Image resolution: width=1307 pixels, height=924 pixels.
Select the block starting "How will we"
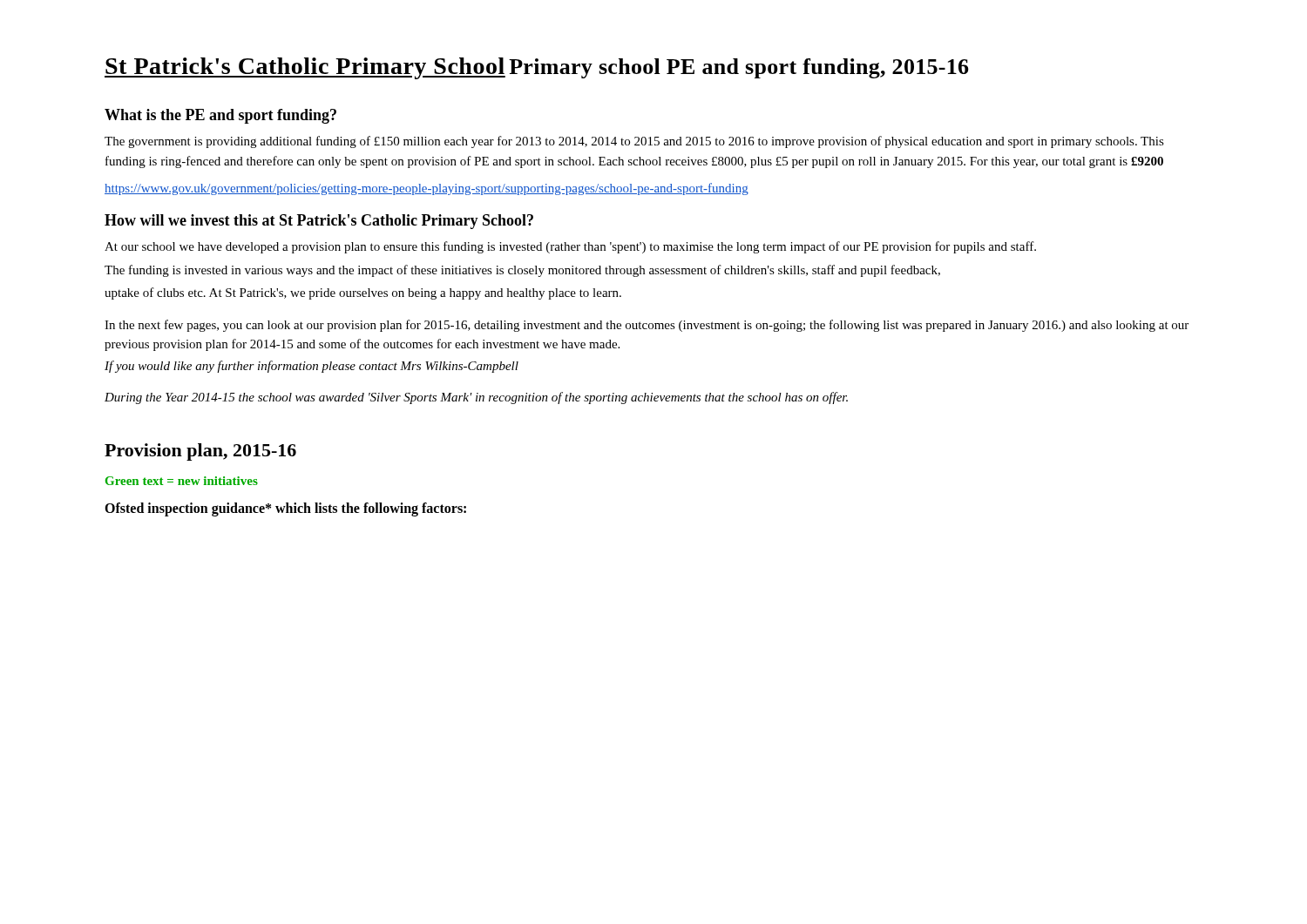(319, 221)
